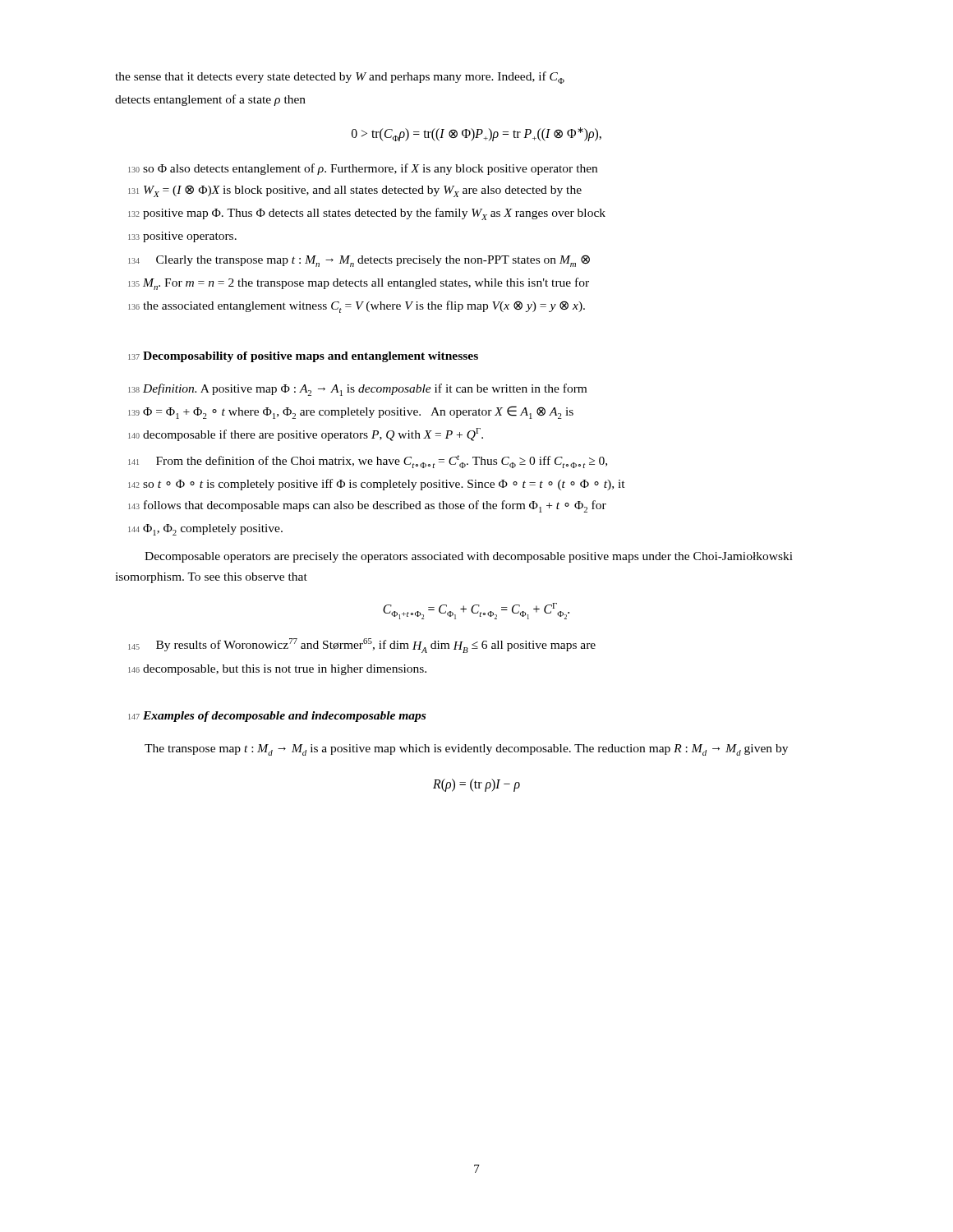Screen dimensions: 1232x953
Task: Point to the element starting "0 > tr(CΦρ) = tr((I ⊗"
Action: [x=476, y=134]
